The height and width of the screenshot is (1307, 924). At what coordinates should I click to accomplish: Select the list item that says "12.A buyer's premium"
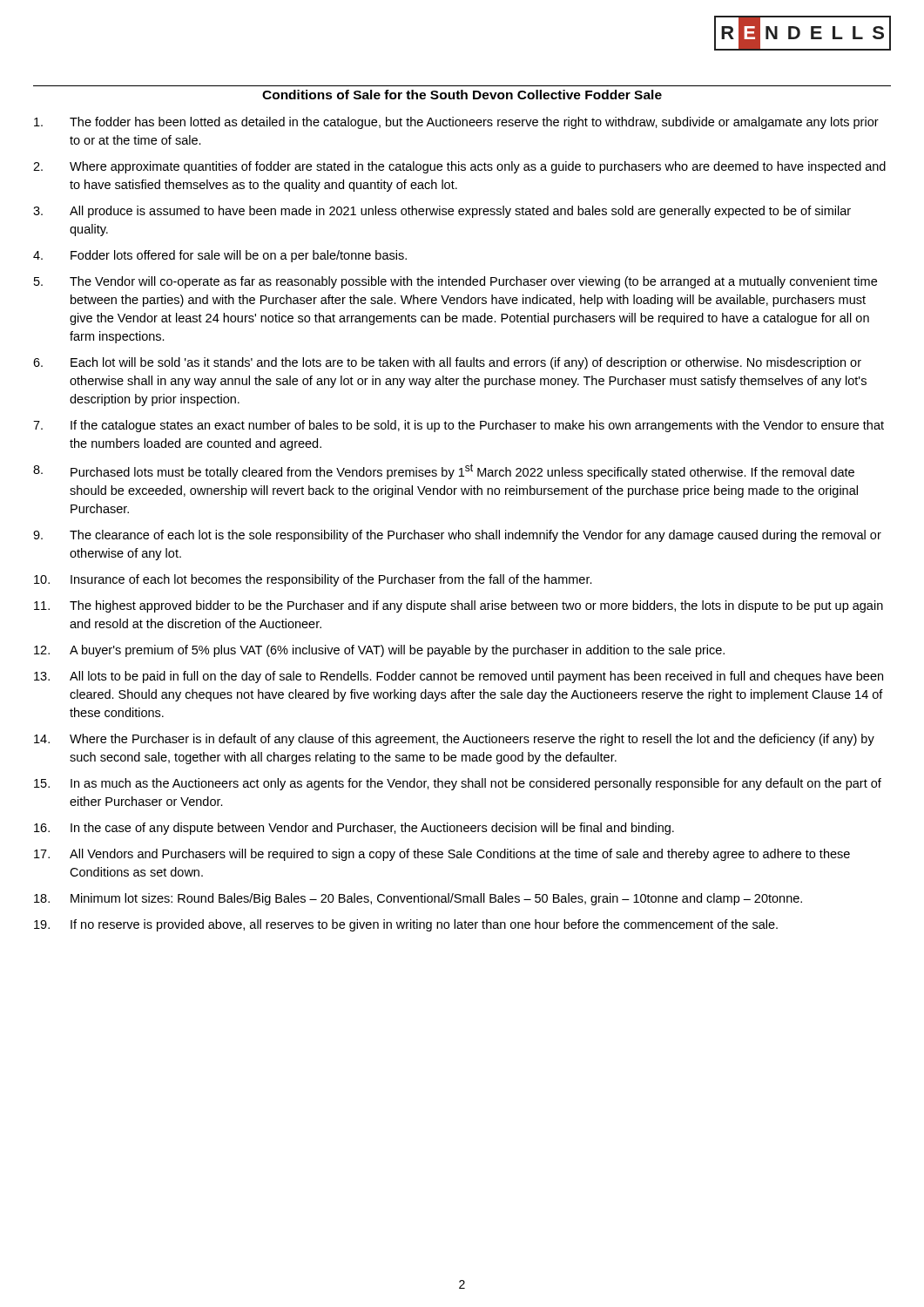pos(462,651)
